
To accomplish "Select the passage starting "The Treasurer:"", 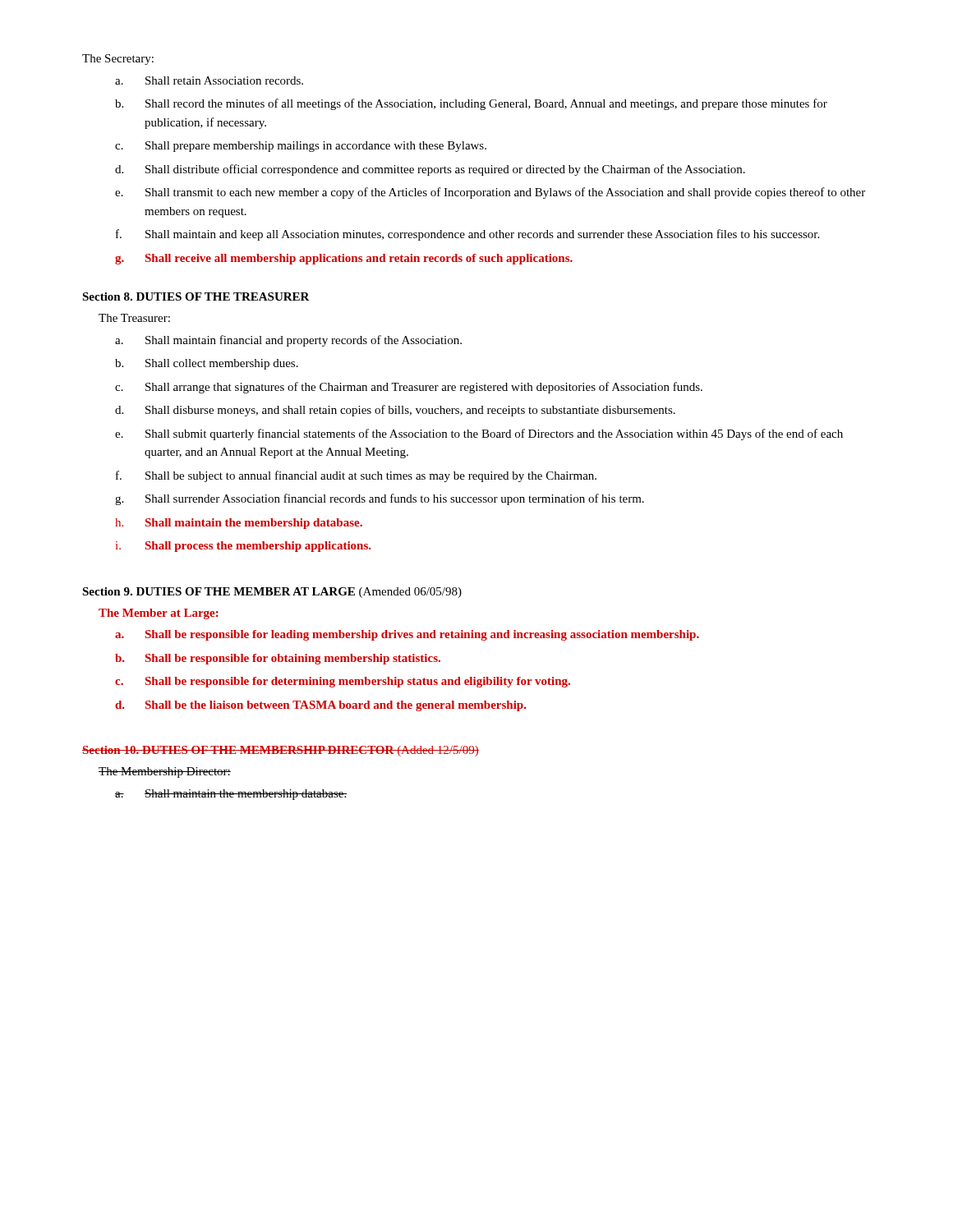I will pos(135,318).
